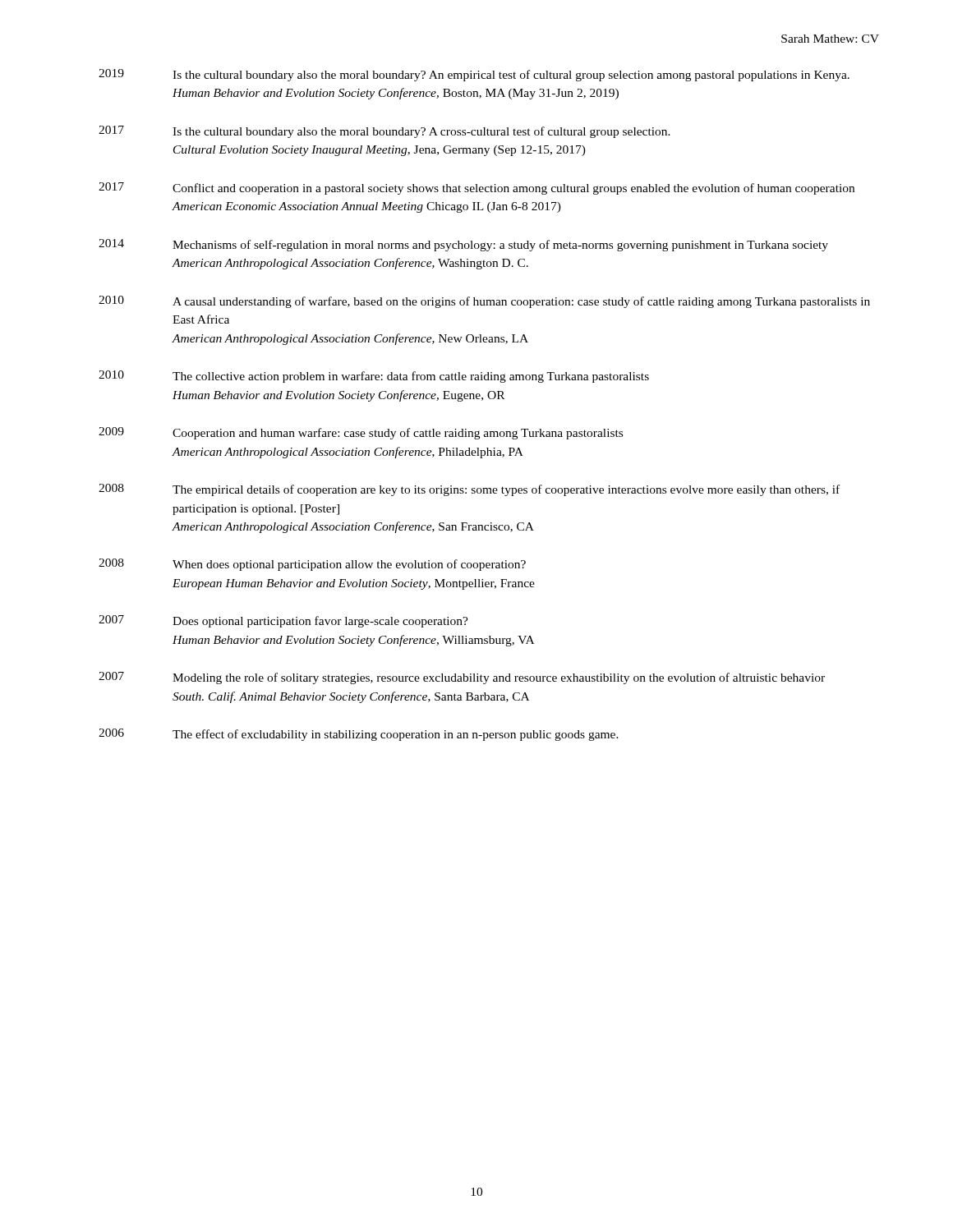Locate the region starting "2019 Is the cultural boundary"
The image size is (953, 1232).
489,84
